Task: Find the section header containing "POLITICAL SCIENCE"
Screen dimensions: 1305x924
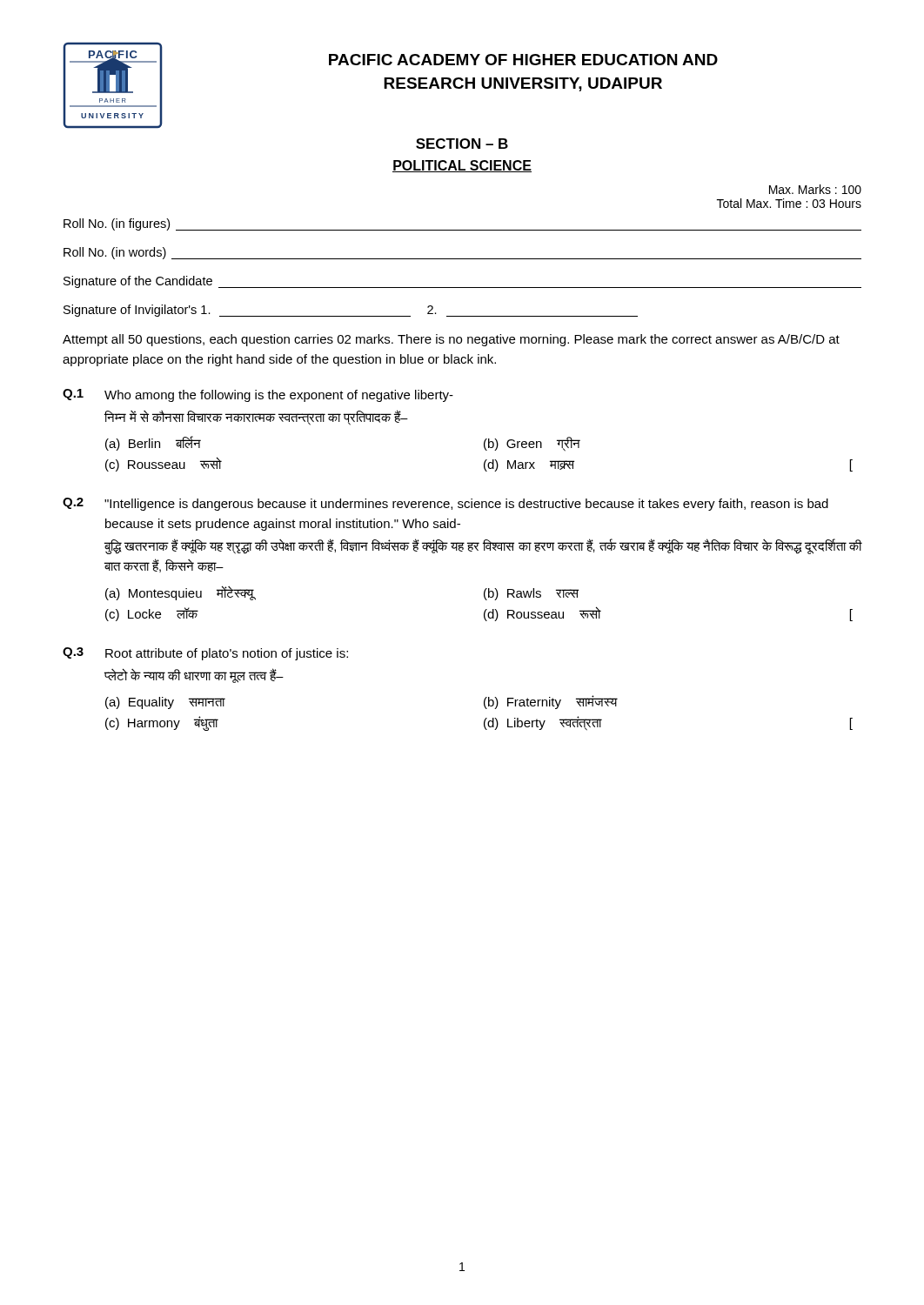Action: coord(462,166)
